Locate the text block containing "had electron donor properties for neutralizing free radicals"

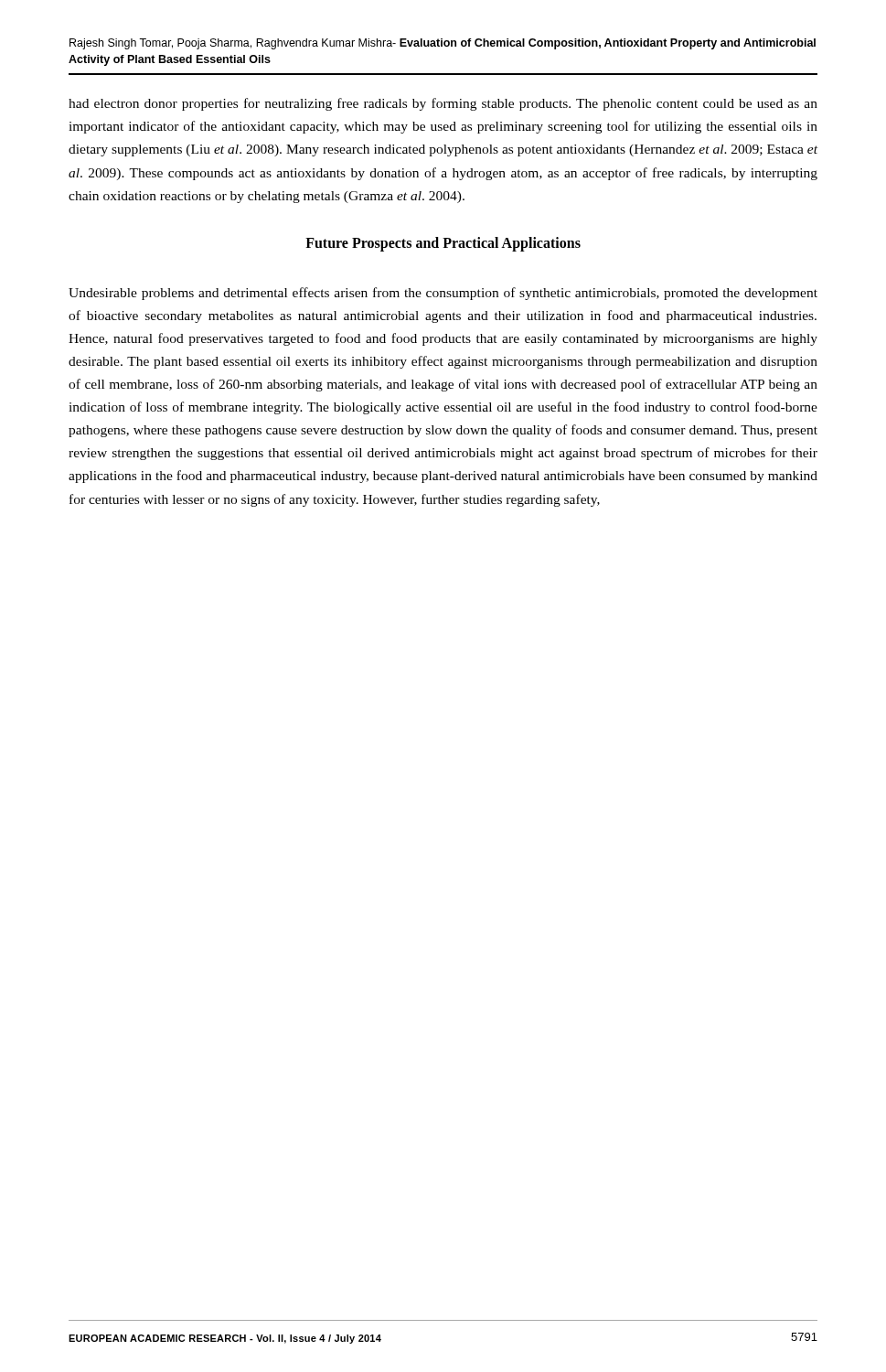pyautogui.click(x=443, y=149)
